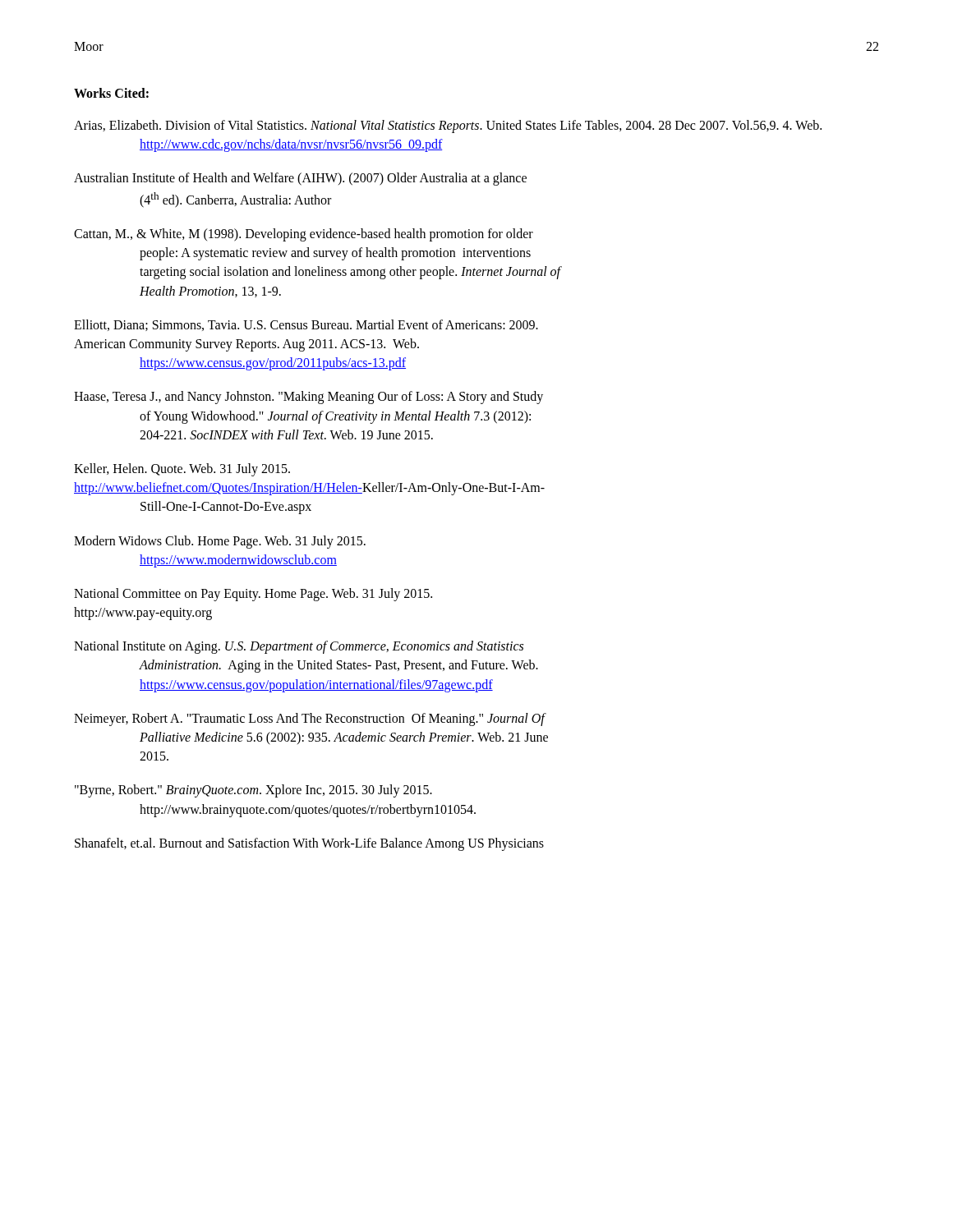Find the block on this page that starts "Australian Institute of Health and"
The width and height of the screenshot is (953, 1232).
point(476,190)
